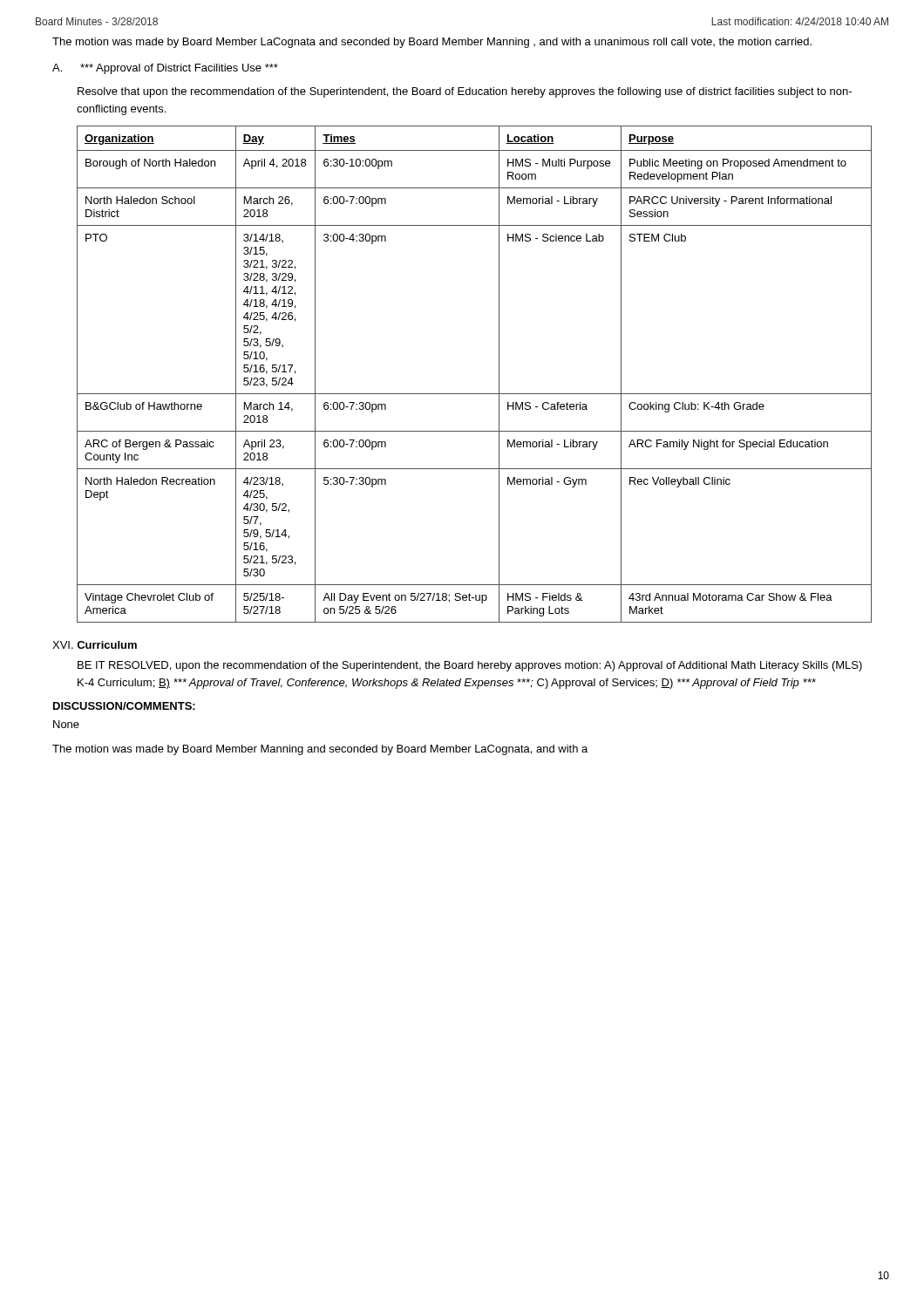Select the table that reads "HMS - Science Lab"

coord(474,374)
